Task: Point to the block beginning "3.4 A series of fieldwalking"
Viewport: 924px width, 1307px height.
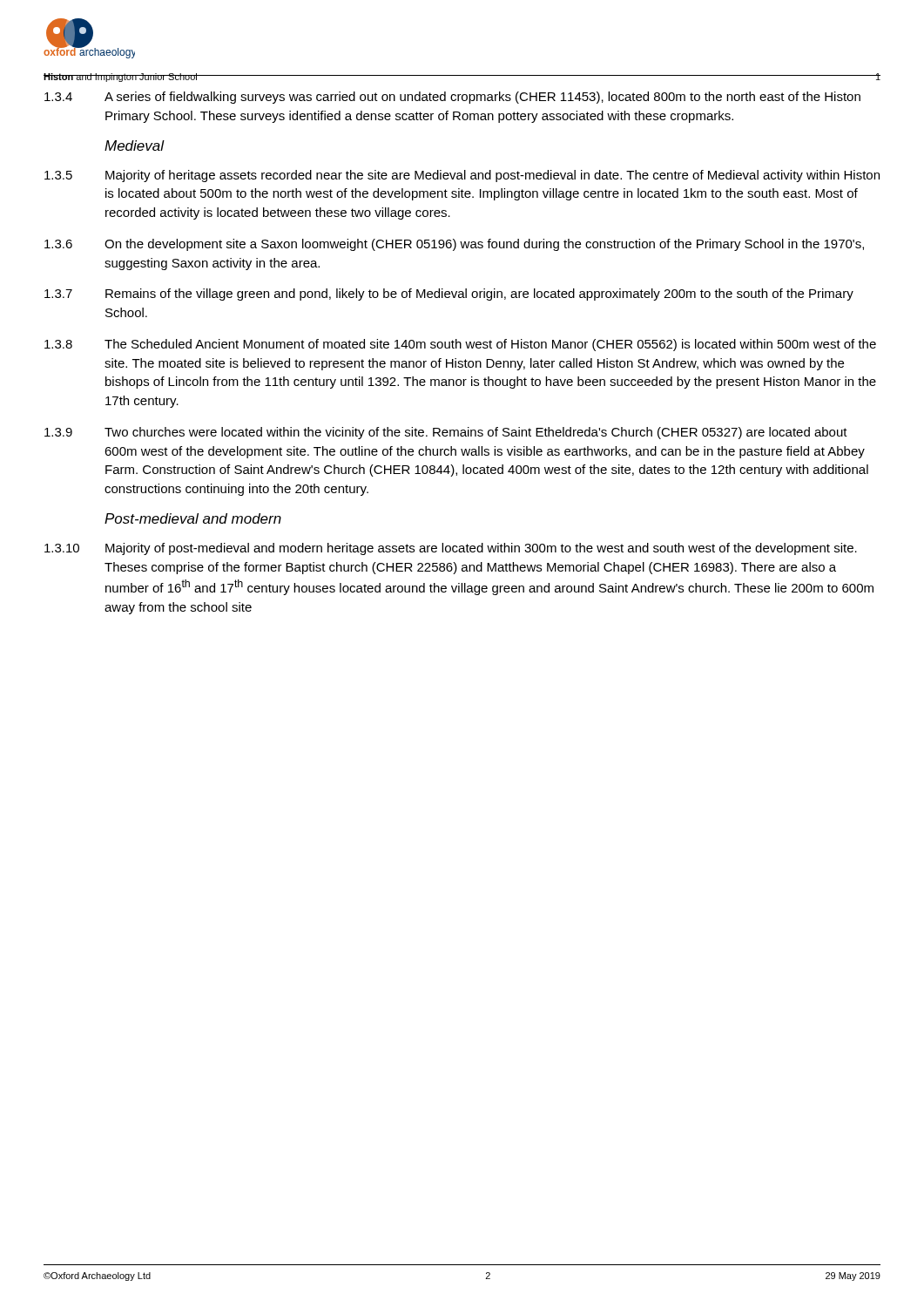Action: click(x=462, y=106)
